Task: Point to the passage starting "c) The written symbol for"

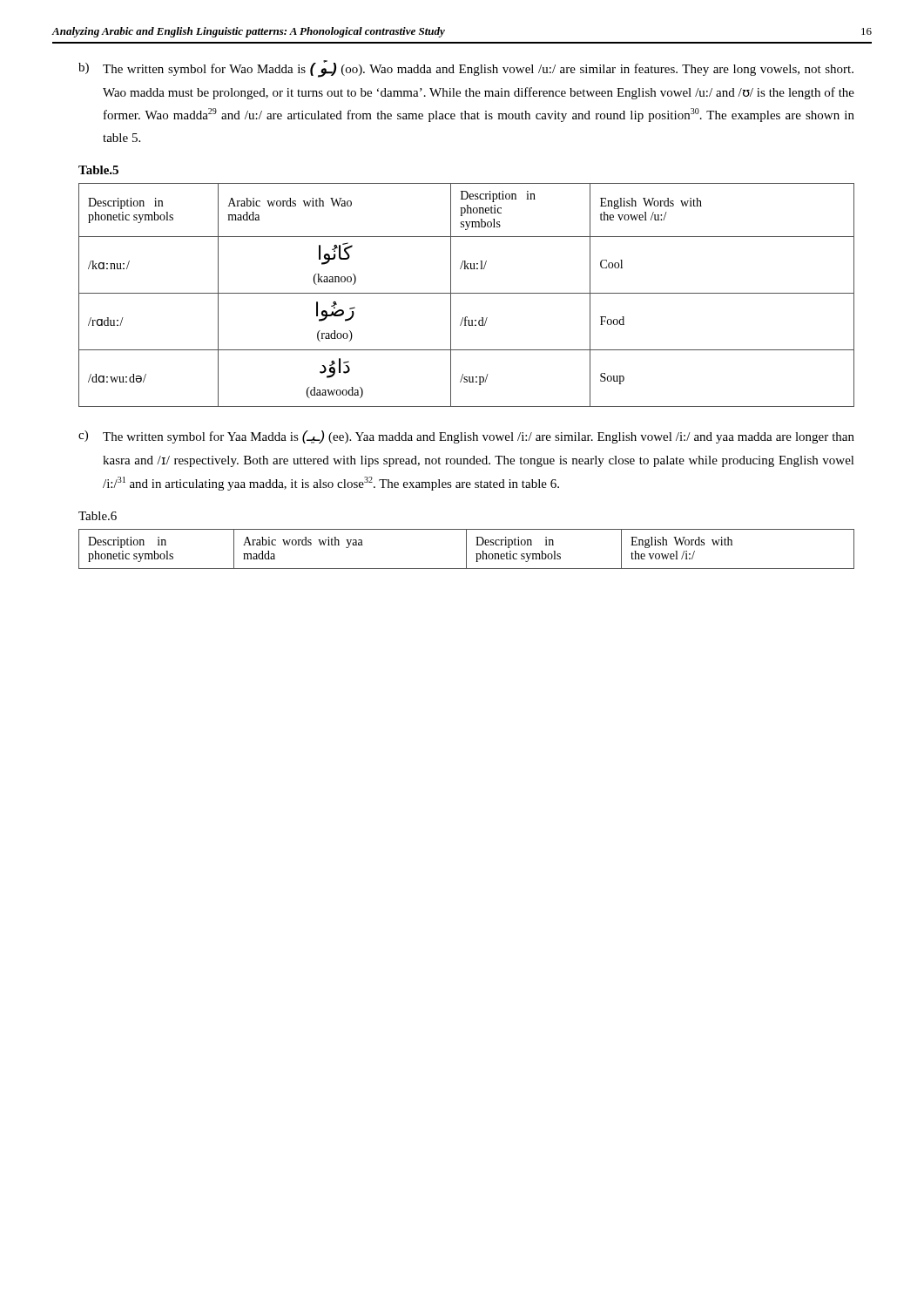Action: pyautogui.click(x=466, y=460)
